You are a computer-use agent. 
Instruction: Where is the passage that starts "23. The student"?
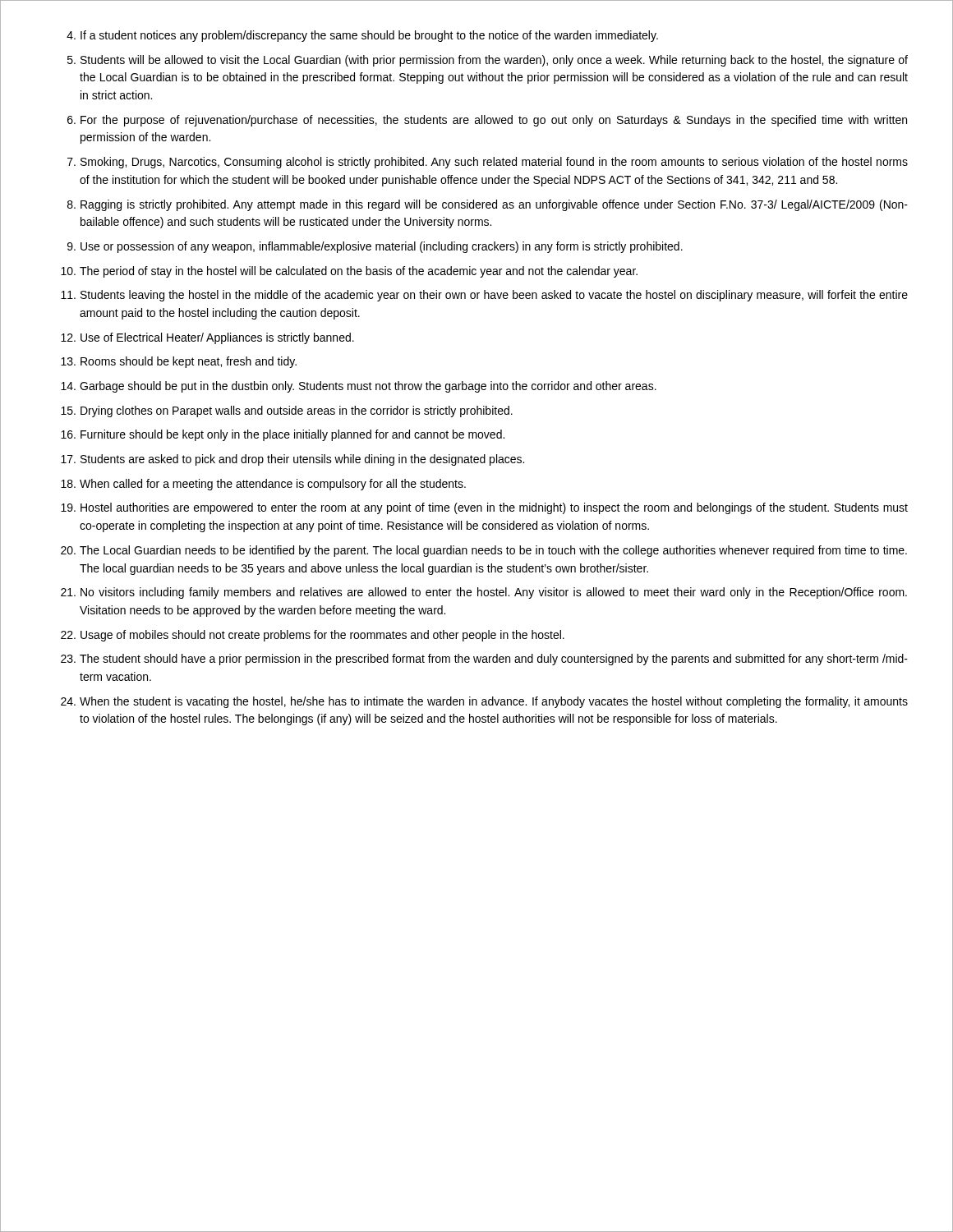(x=476, y=669)
